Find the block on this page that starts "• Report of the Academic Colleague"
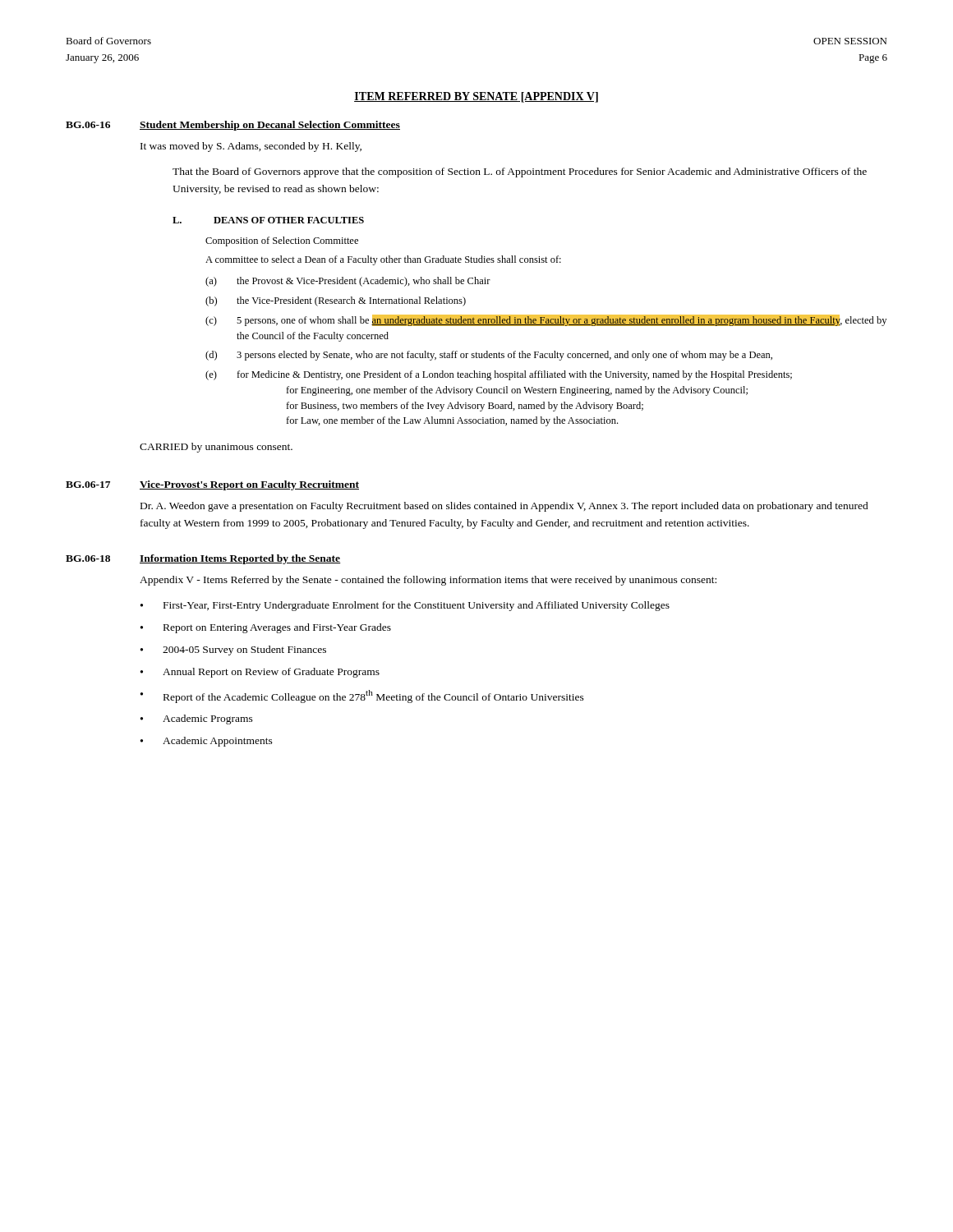Screen dimensions: 1232x953 [x=362, y=695]
